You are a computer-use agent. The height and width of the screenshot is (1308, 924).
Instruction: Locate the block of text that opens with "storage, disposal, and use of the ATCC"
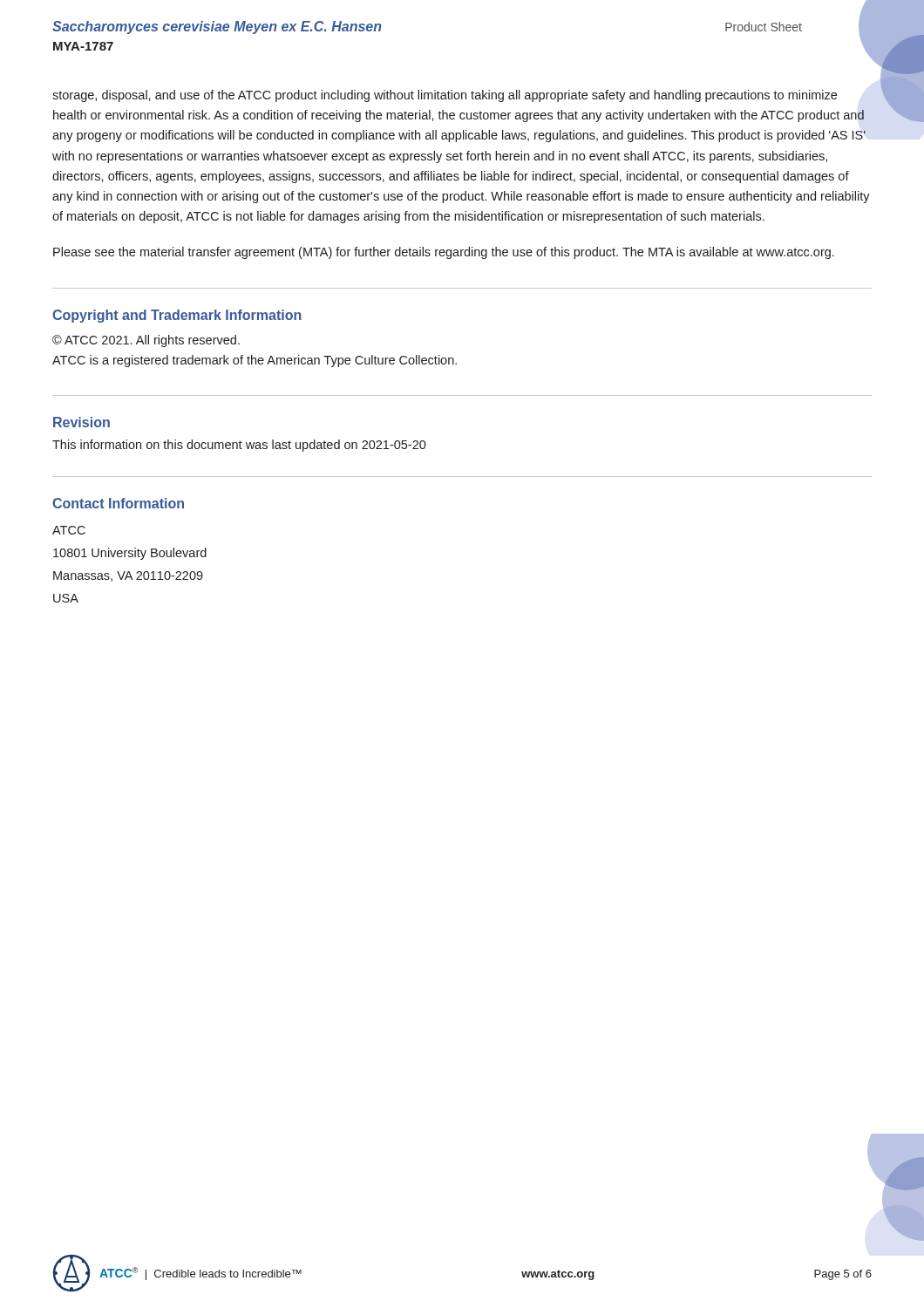(461, 156)
